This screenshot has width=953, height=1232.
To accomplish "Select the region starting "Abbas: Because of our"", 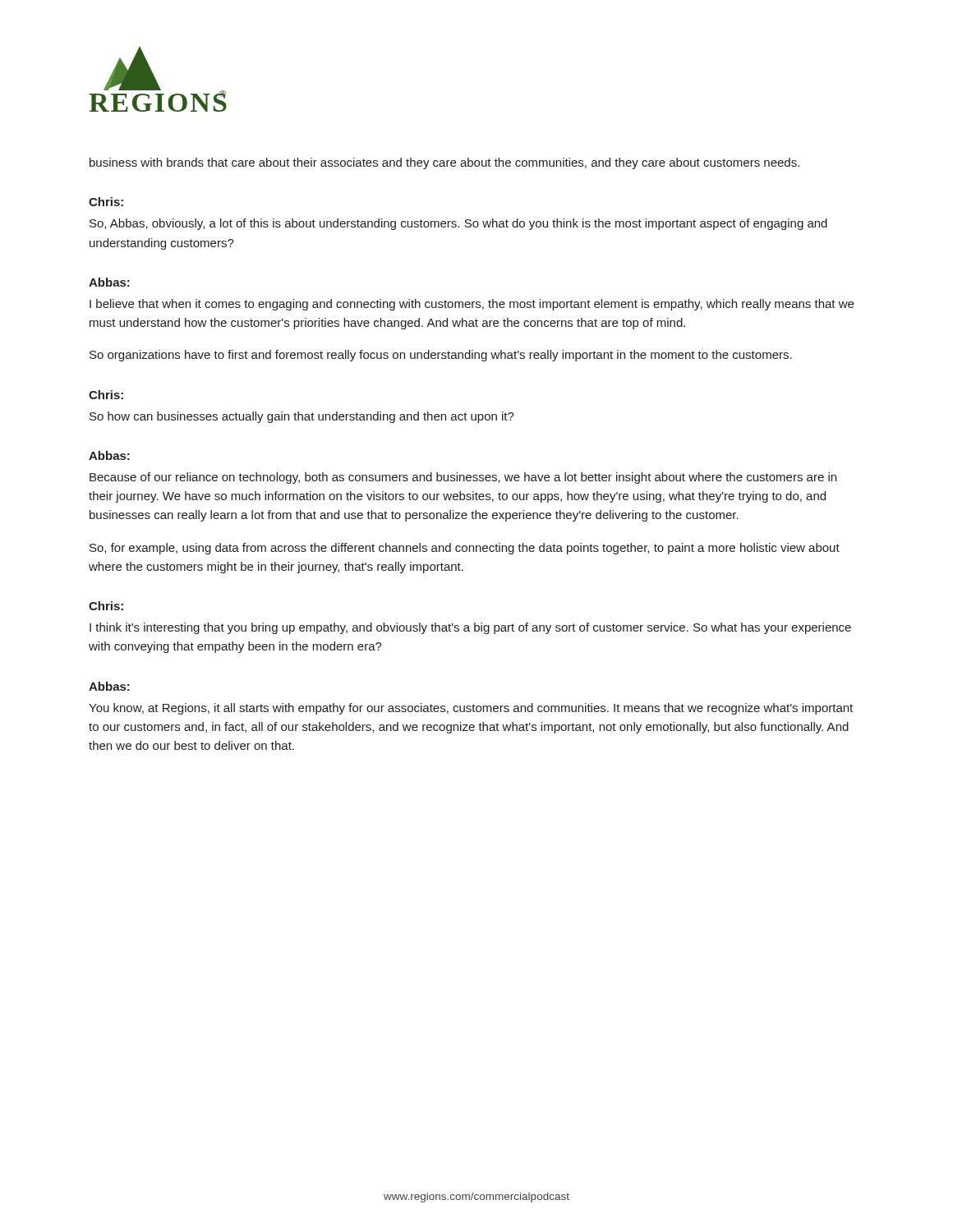I will tap(476, 512).
